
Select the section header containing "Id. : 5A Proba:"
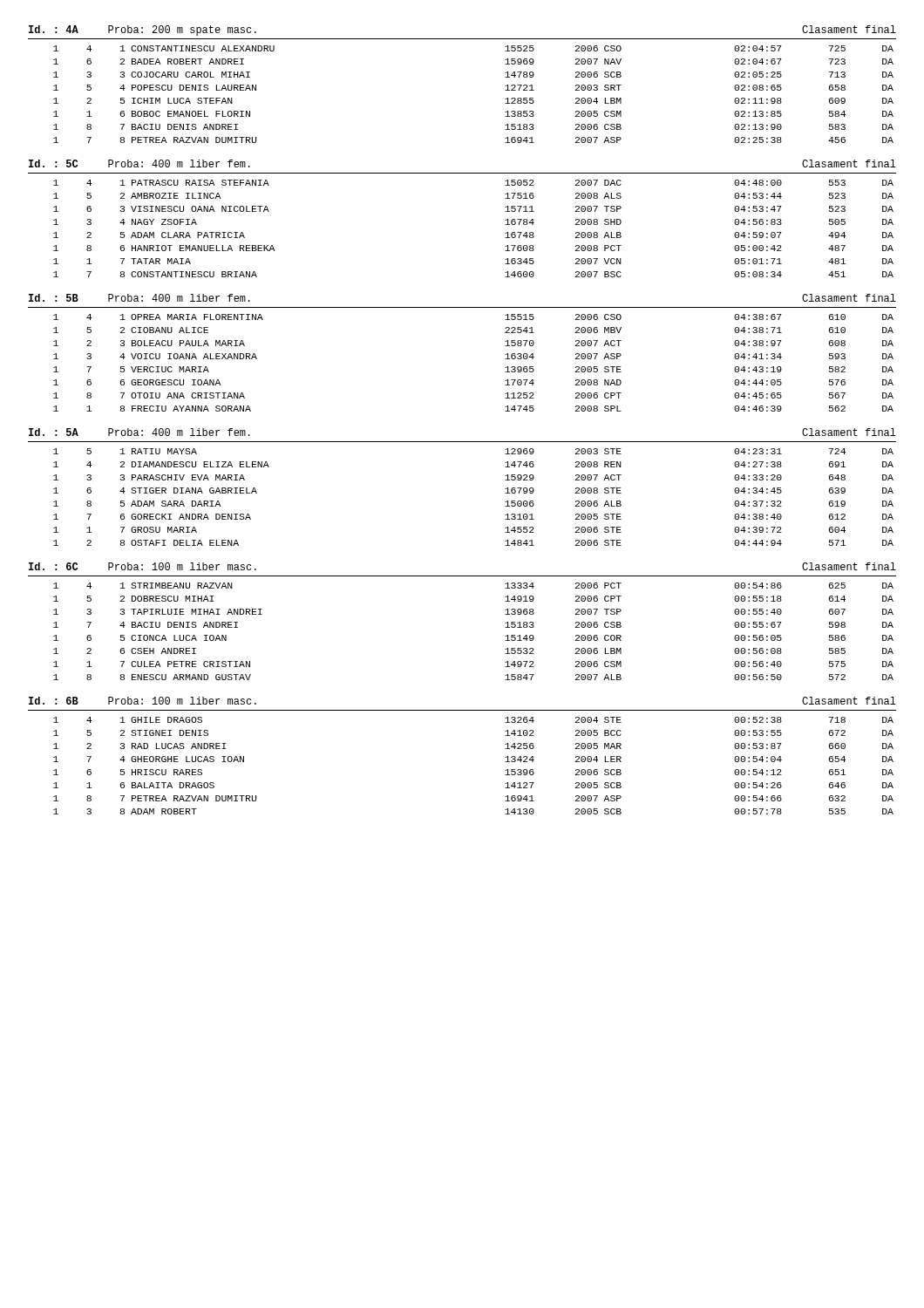tap(462, 433)
